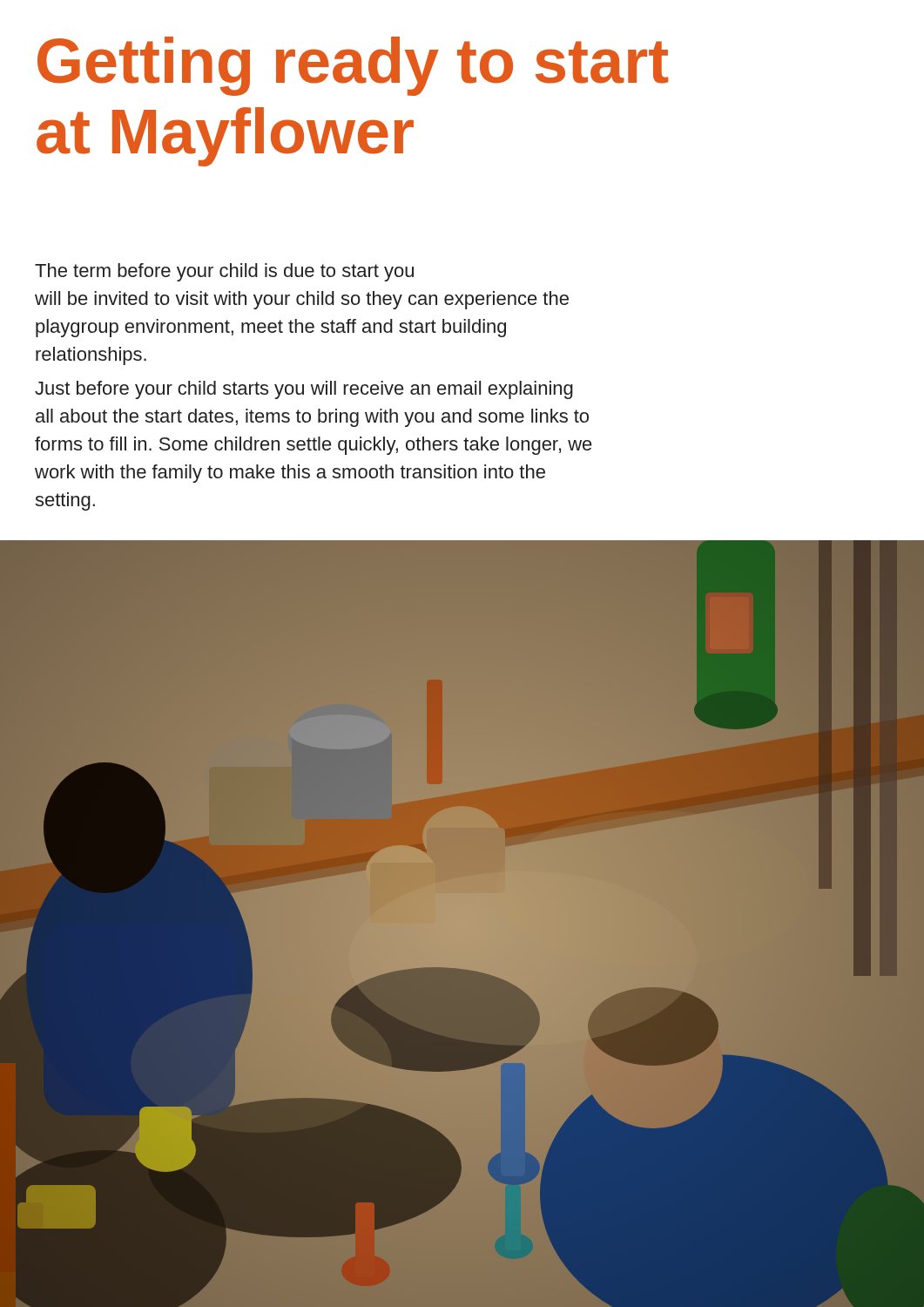Locate the photo
The height and width of the screenshot is (1307, 924).
tap(462, 924)
